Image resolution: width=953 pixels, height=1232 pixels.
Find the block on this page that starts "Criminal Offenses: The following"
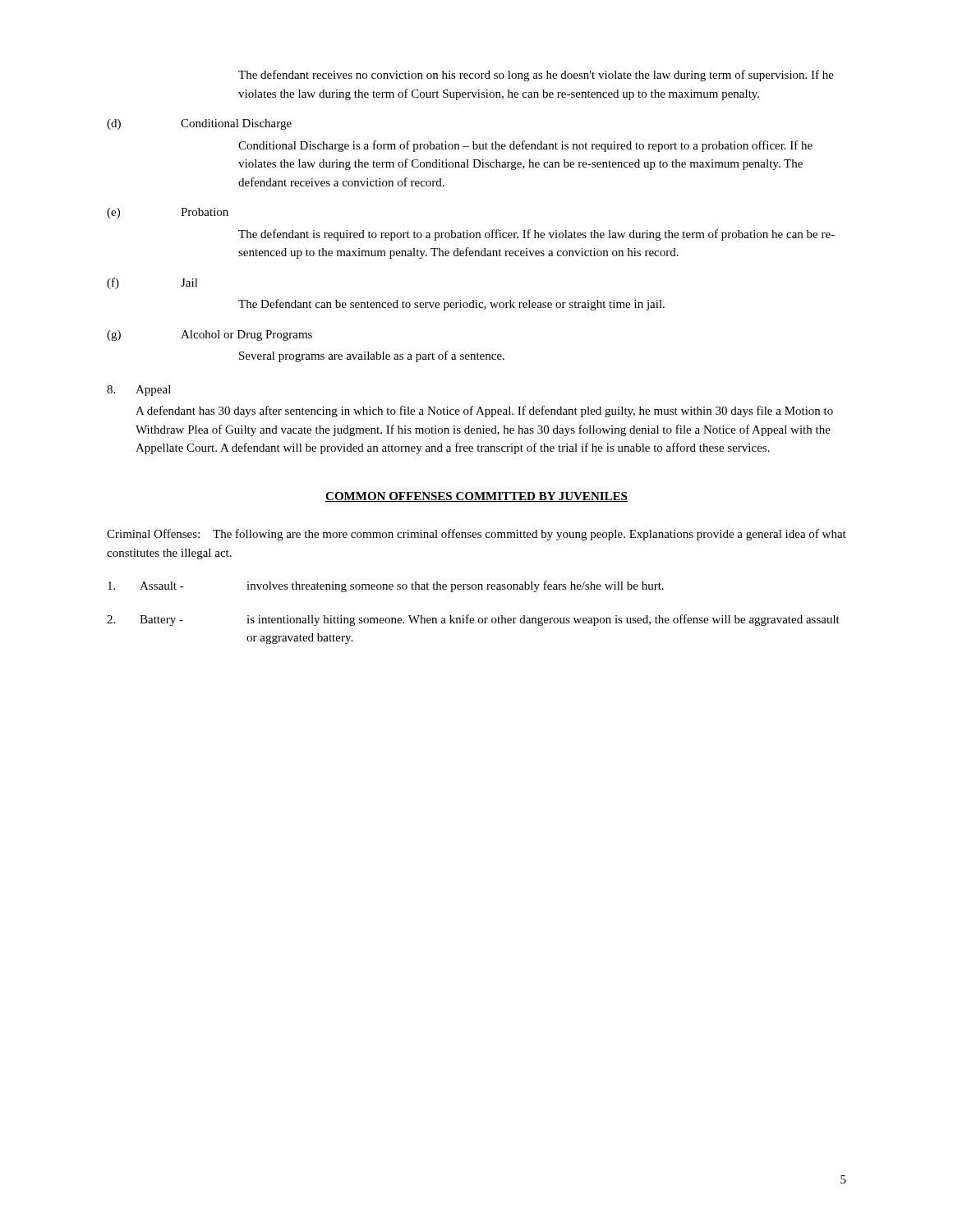pyautogui.click(x=476, y=543)
